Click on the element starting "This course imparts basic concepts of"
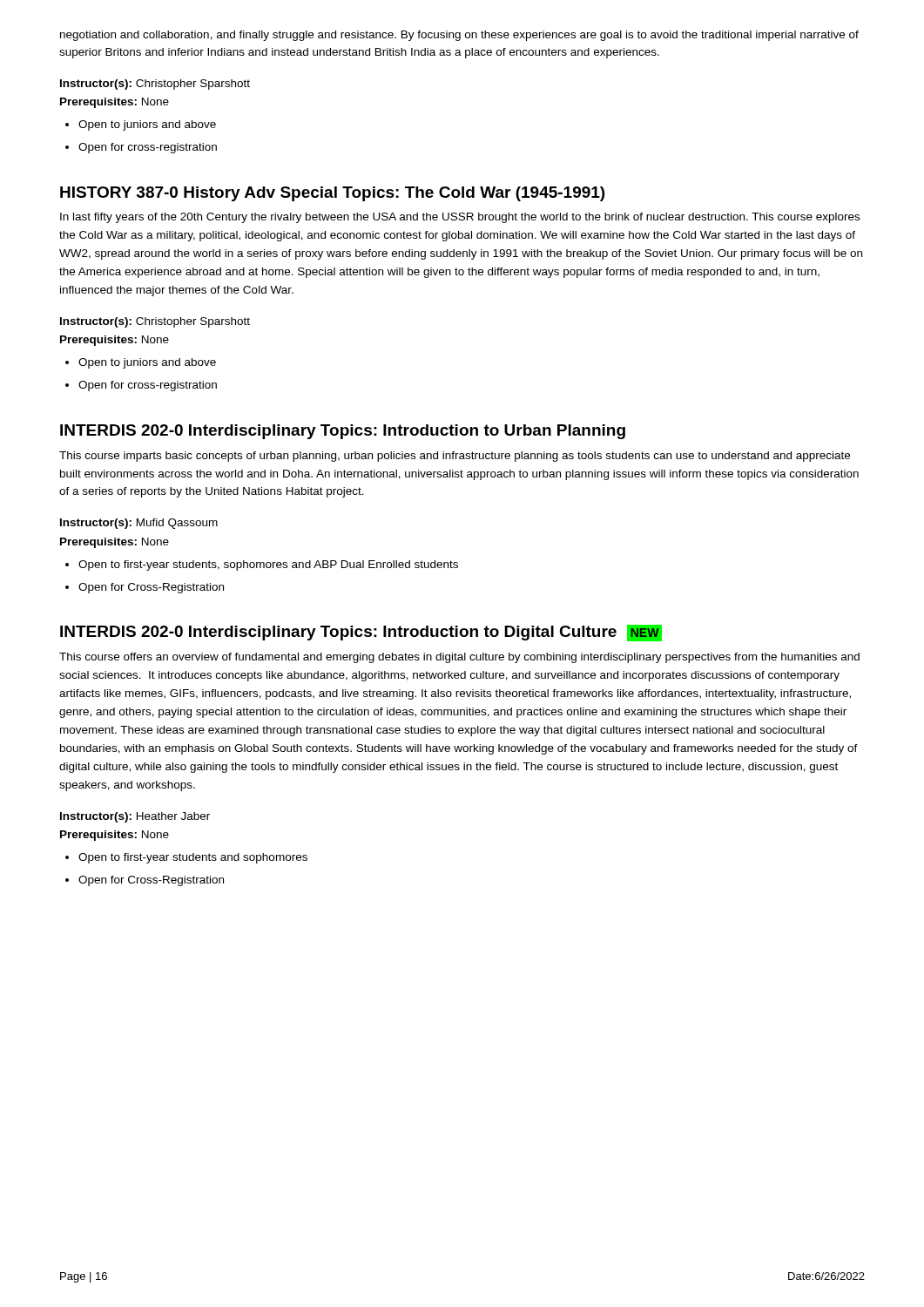This screenshot has width=924, height=1307. coord(459,473)
